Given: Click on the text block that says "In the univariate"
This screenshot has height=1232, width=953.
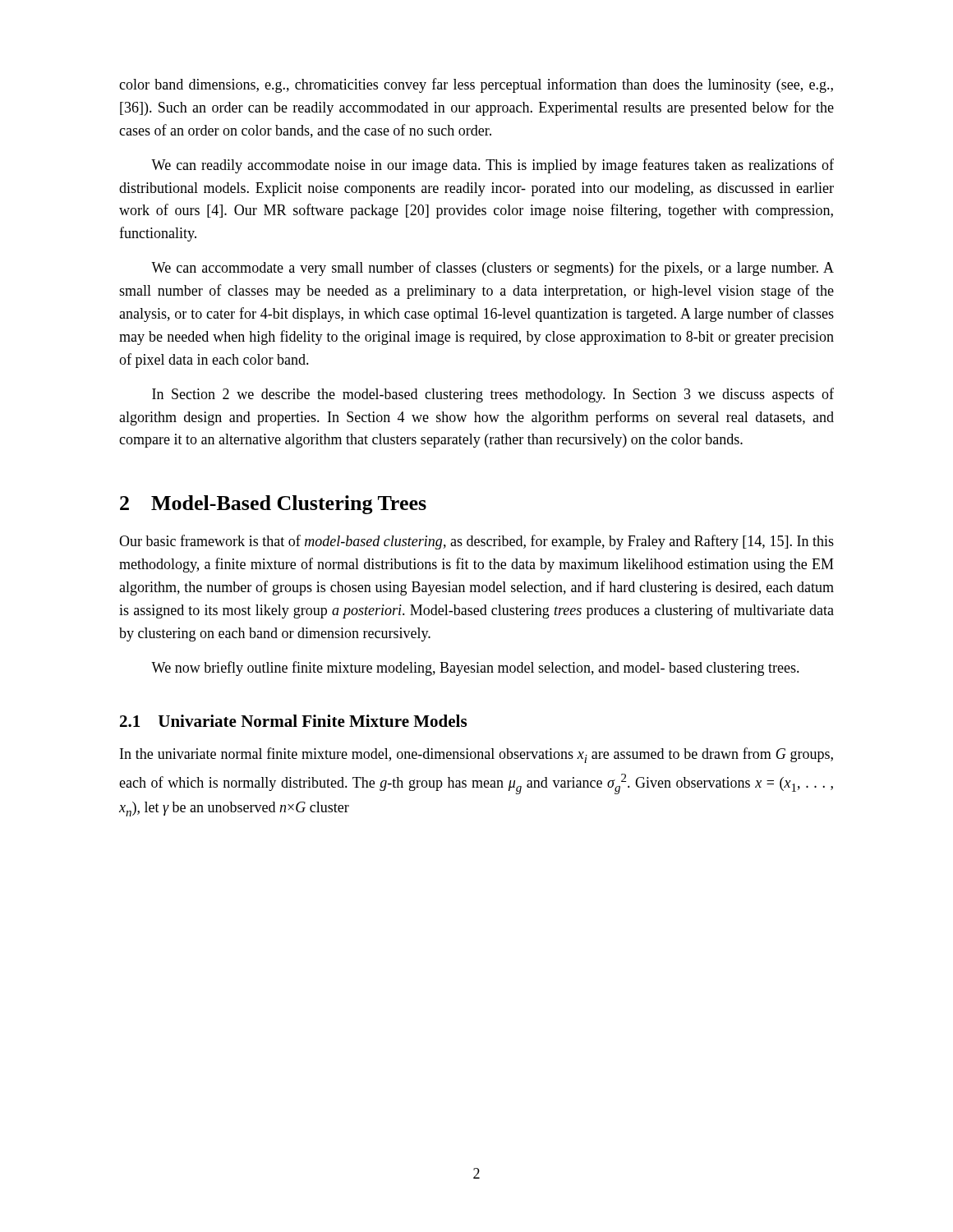Looking at the screenshot, I should click(x=476, y=783).
